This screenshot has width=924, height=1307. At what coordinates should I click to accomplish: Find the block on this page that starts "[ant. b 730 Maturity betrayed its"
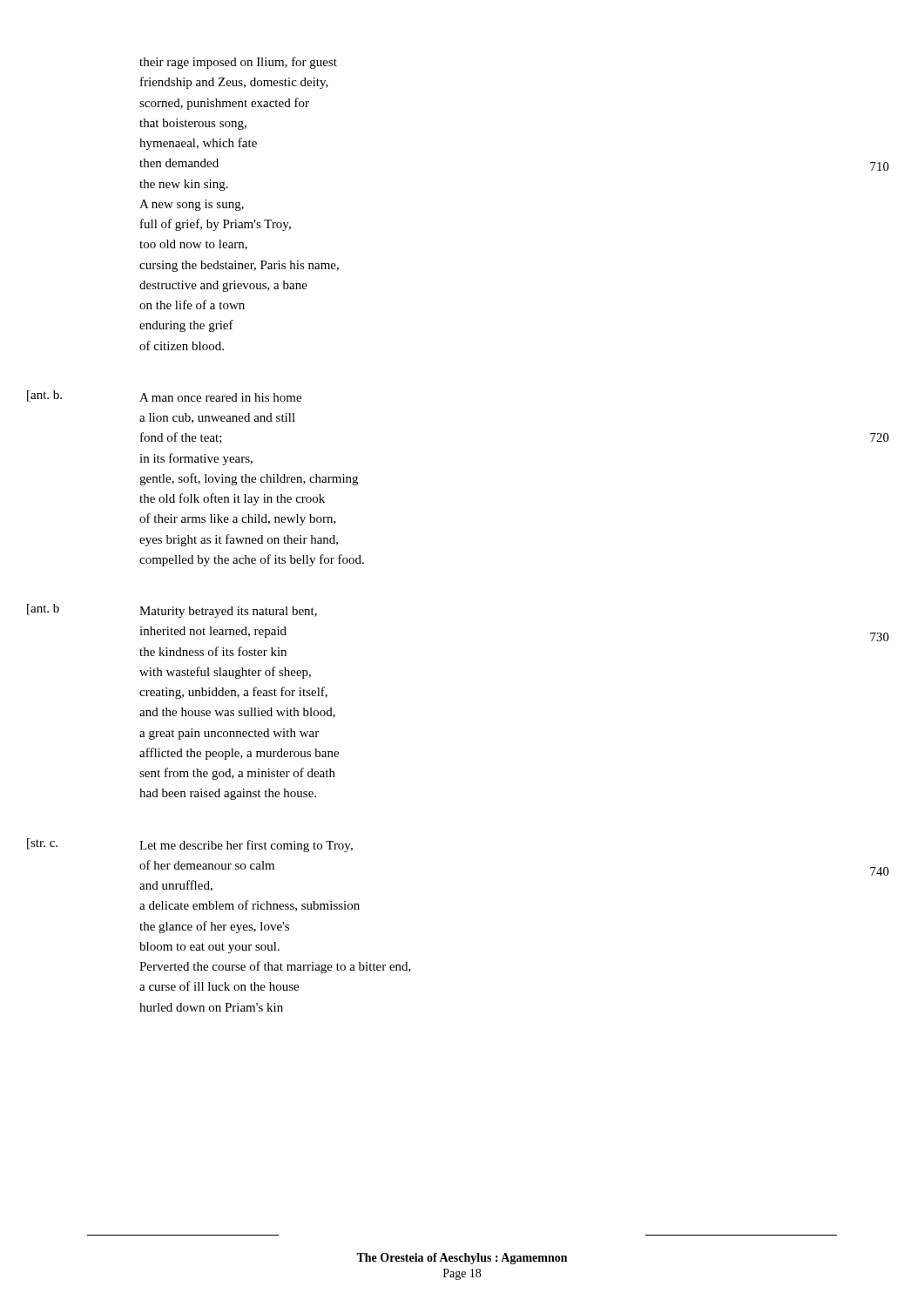pos(228,612)
